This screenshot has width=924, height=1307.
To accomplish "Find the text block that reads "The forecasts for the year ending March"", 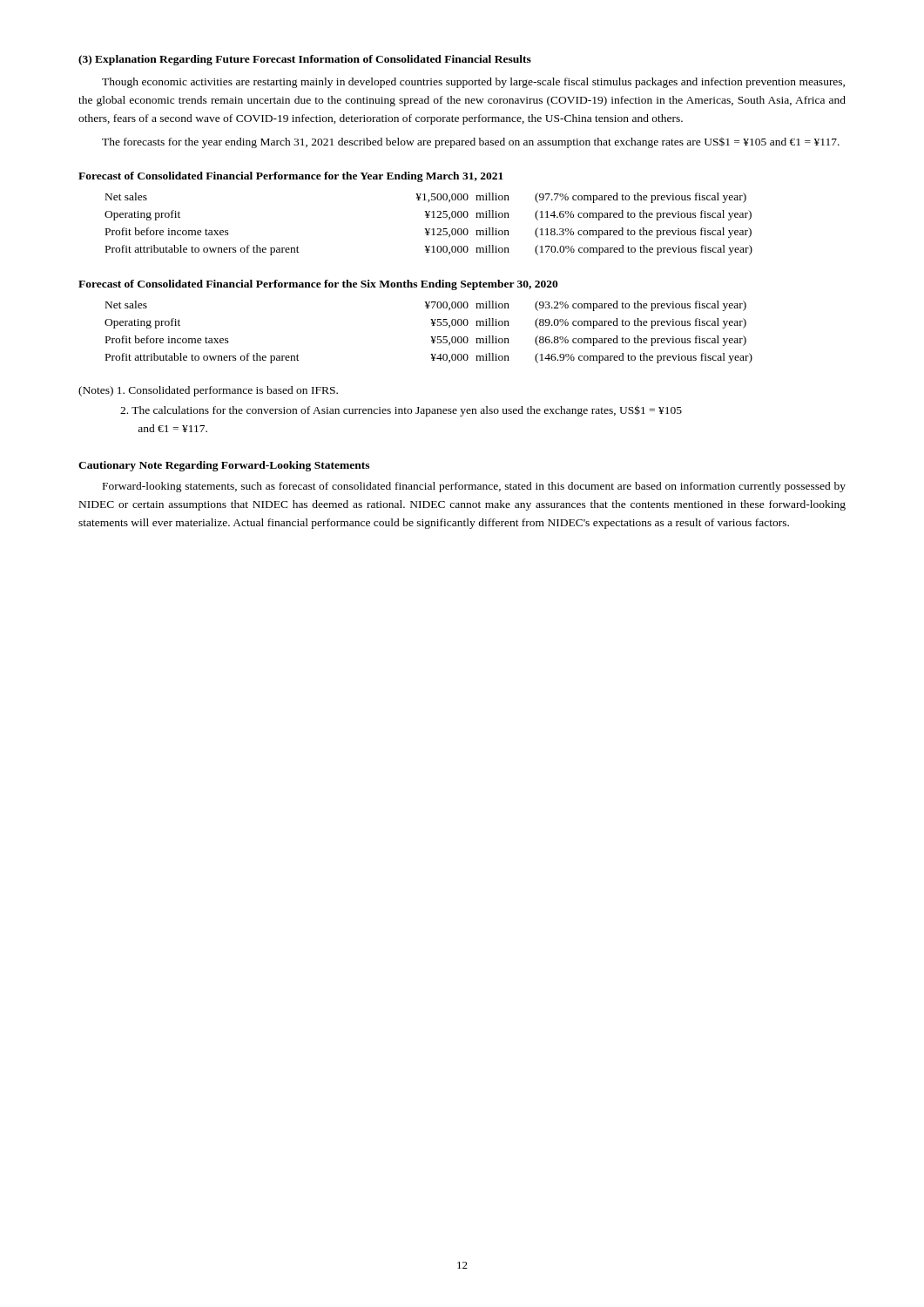I will pos(471,141).
